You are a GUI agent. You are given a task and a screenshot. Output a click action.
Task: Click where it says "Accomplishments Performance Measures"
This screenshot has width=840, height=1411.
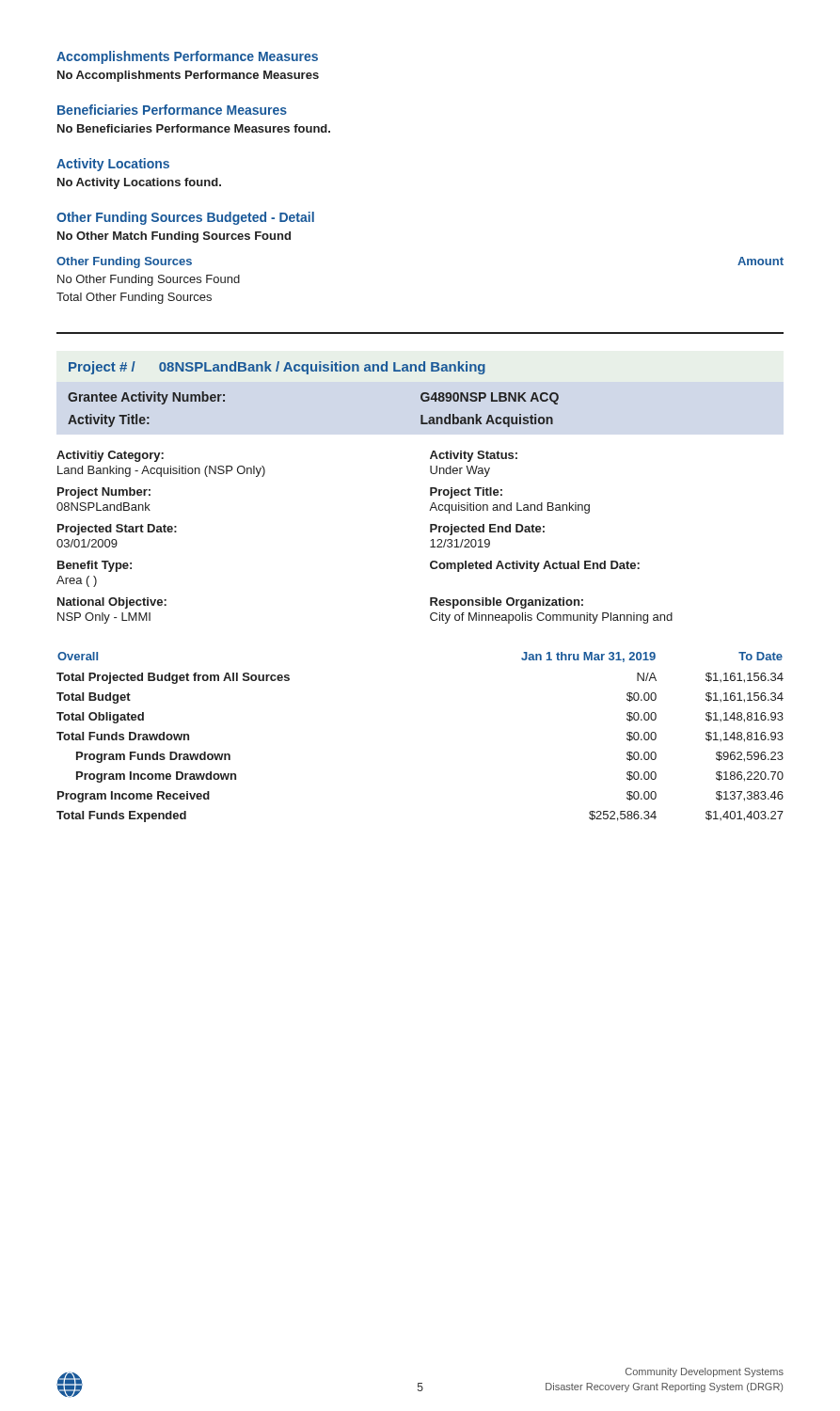pyautogui.click(x=187, y=56)
